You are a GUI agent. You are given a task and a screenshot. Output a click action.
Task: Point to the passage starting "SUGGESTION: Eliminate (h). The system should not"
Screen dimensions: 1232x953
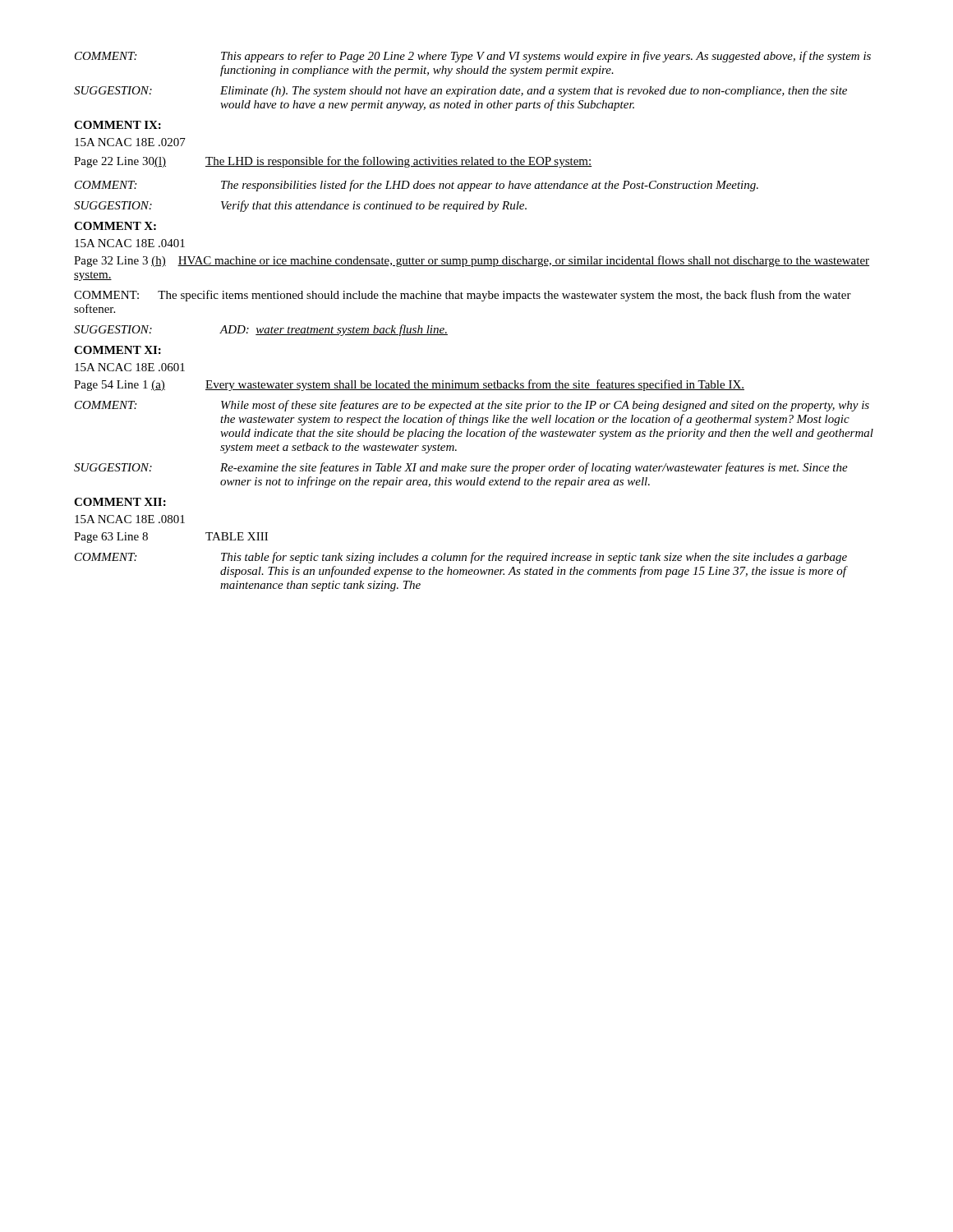point(476,98)
